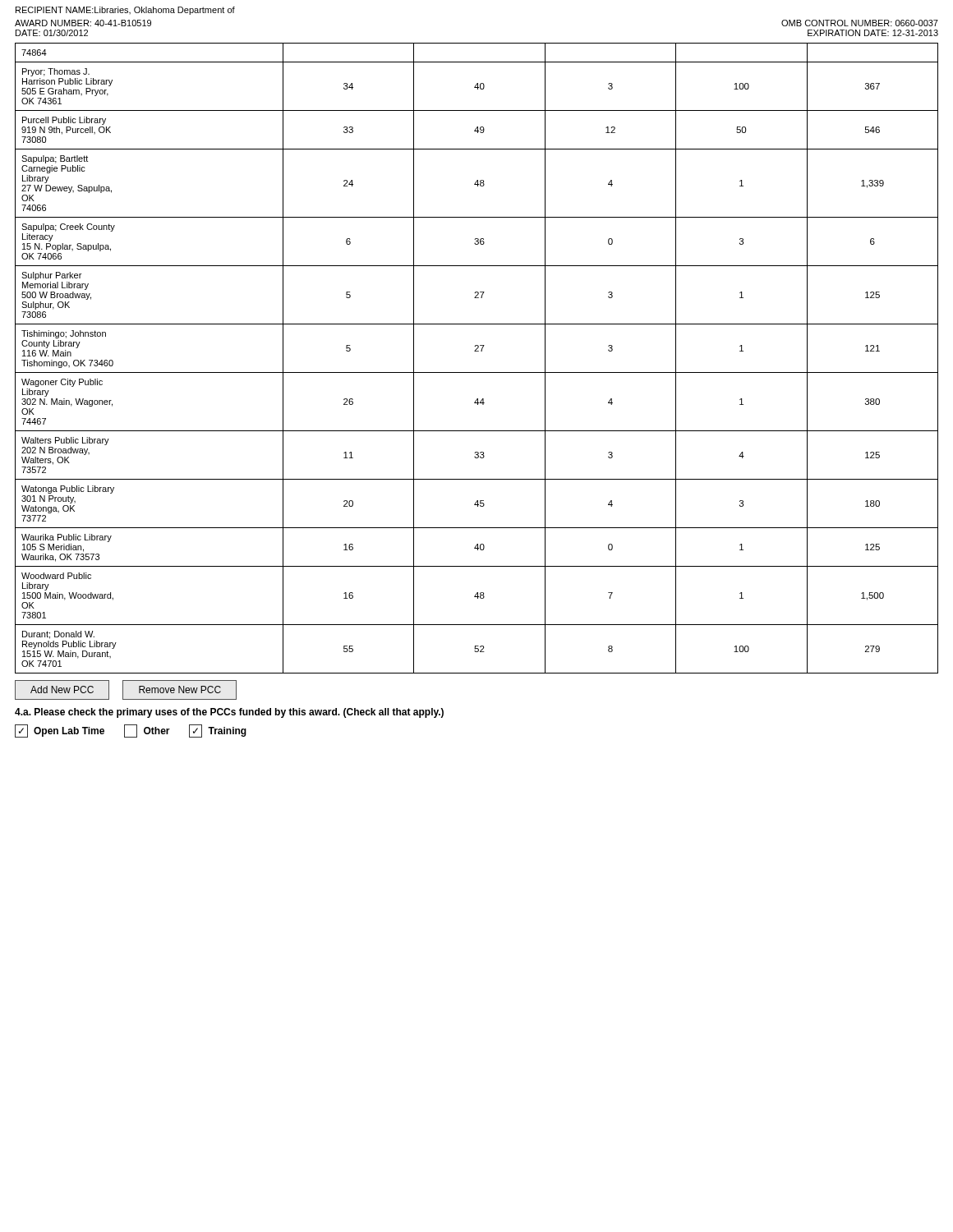Locate the text "AWARD NUMBER: 40-41-B10519"

[x=83, y=23]
